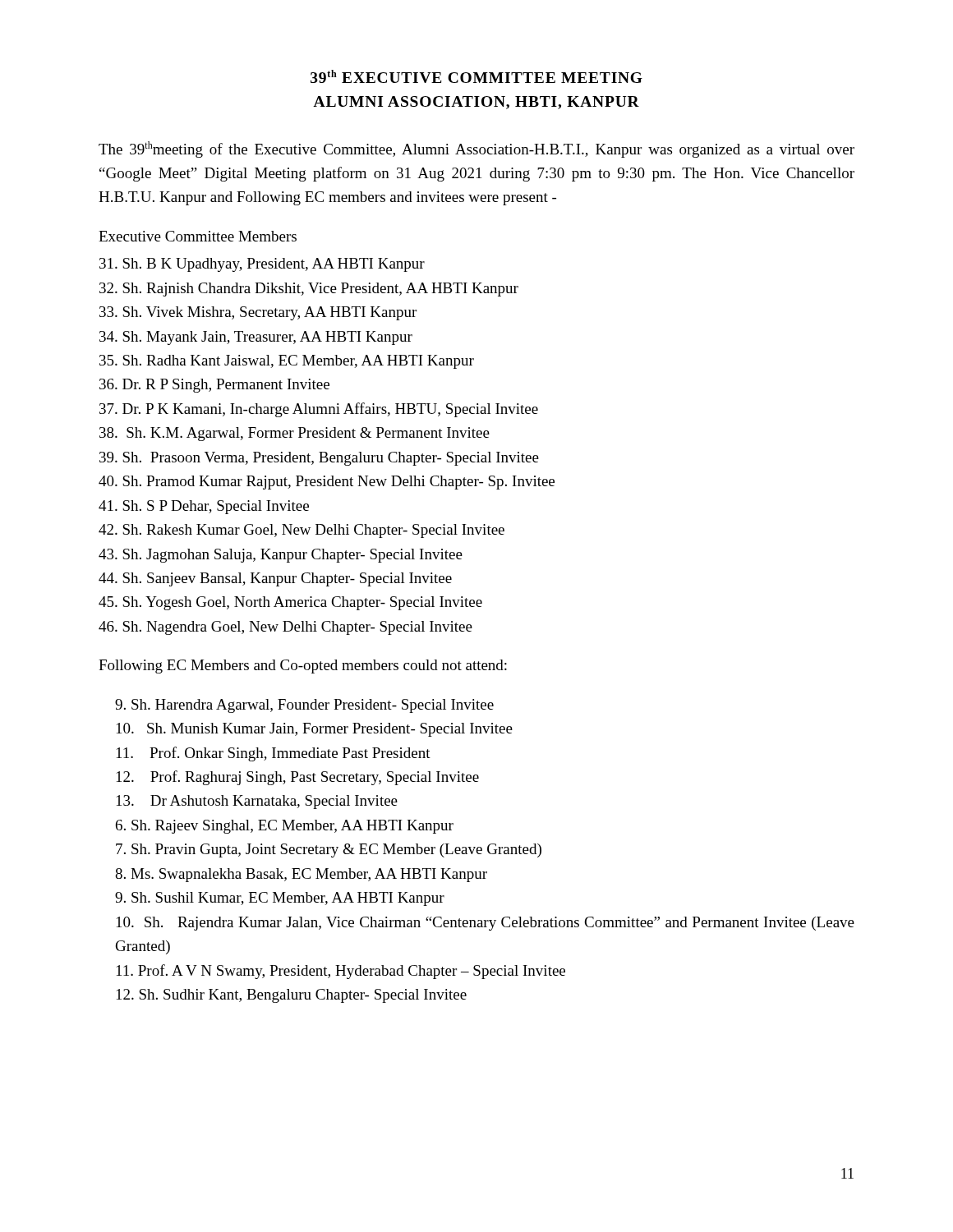The height and width of the screenshot is (1232, 953).
Task: Point to the passage starting "43. Sh. Jagmohan Saluja, Kanpur"
Action: click(280, 554)
